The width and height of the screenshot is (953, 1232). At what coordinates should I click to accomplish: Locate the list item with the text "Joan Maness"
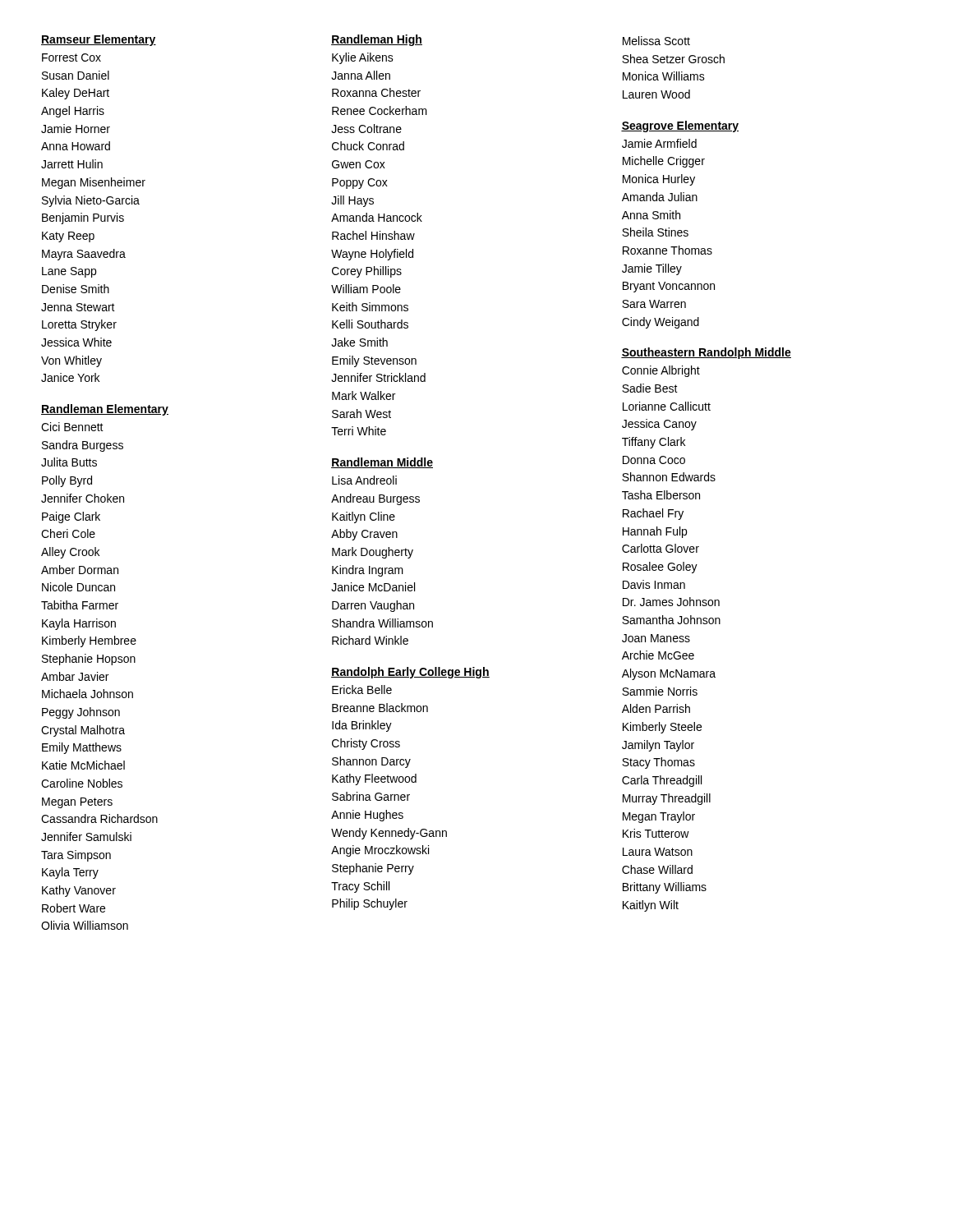click(x=656, y=638)
